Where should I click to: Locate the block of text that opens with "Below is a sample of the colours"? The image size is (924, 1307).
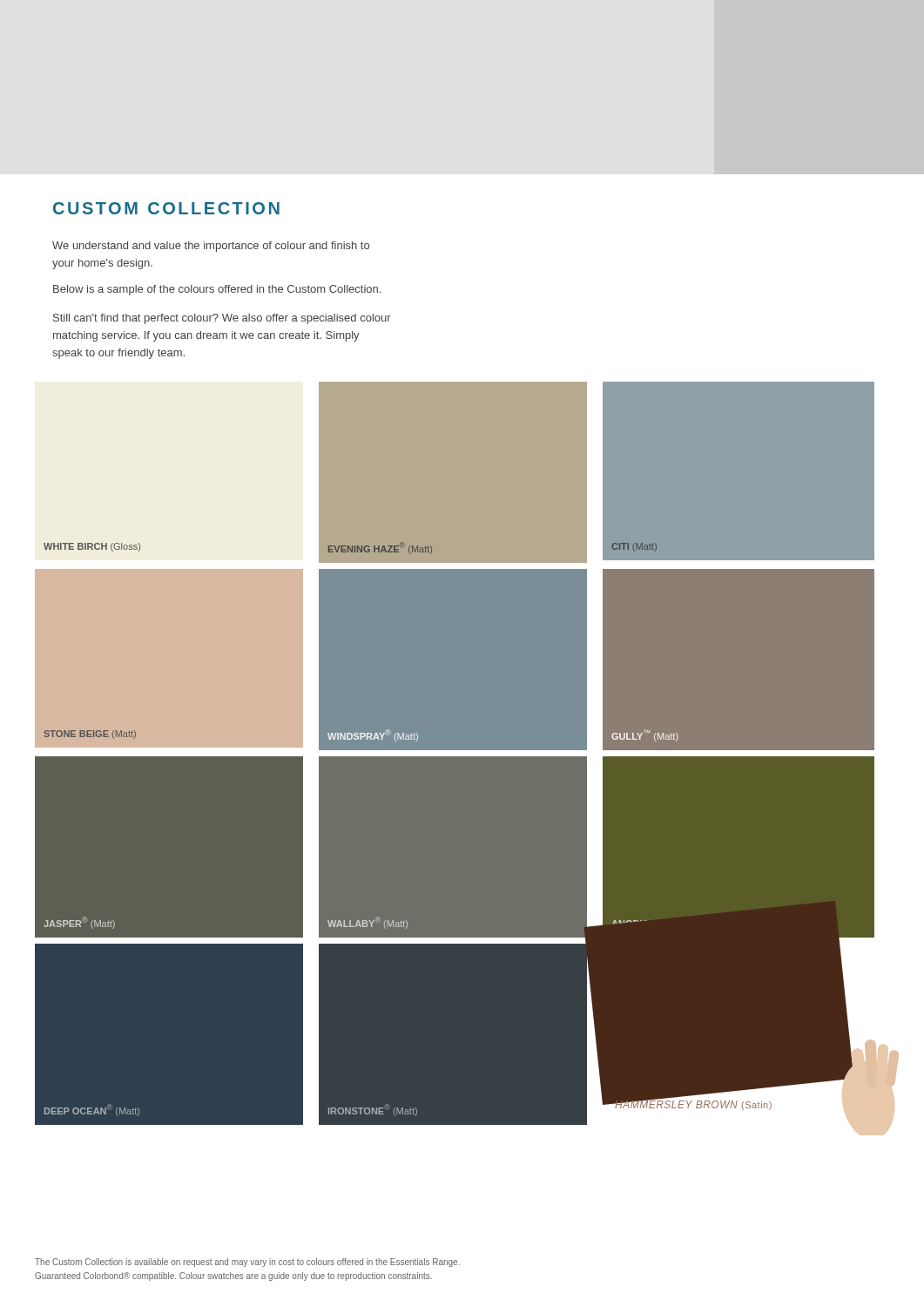click(217, 289)
